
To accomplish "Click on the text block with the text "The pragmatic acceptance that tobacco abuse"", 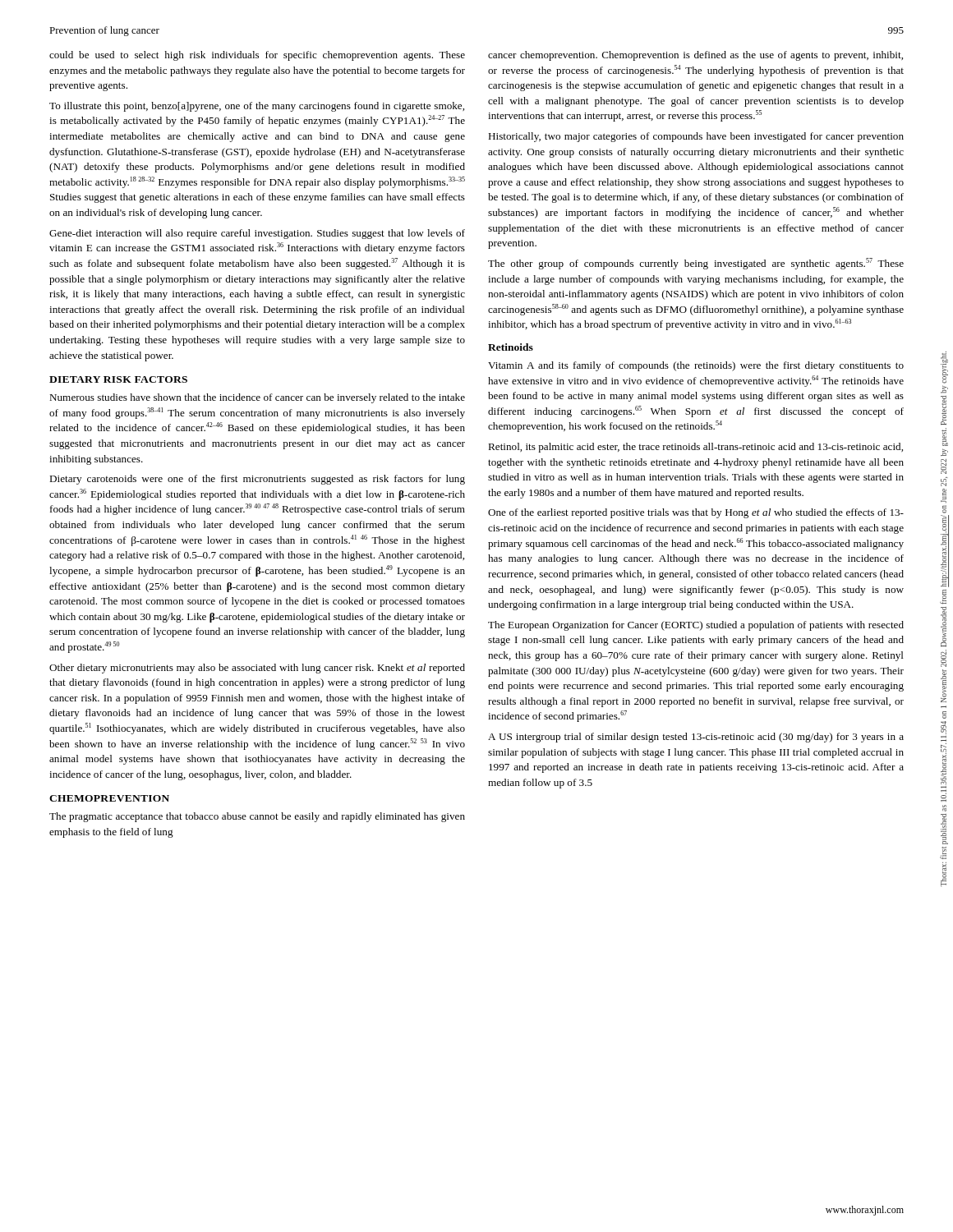I will [x=257, y=824].
